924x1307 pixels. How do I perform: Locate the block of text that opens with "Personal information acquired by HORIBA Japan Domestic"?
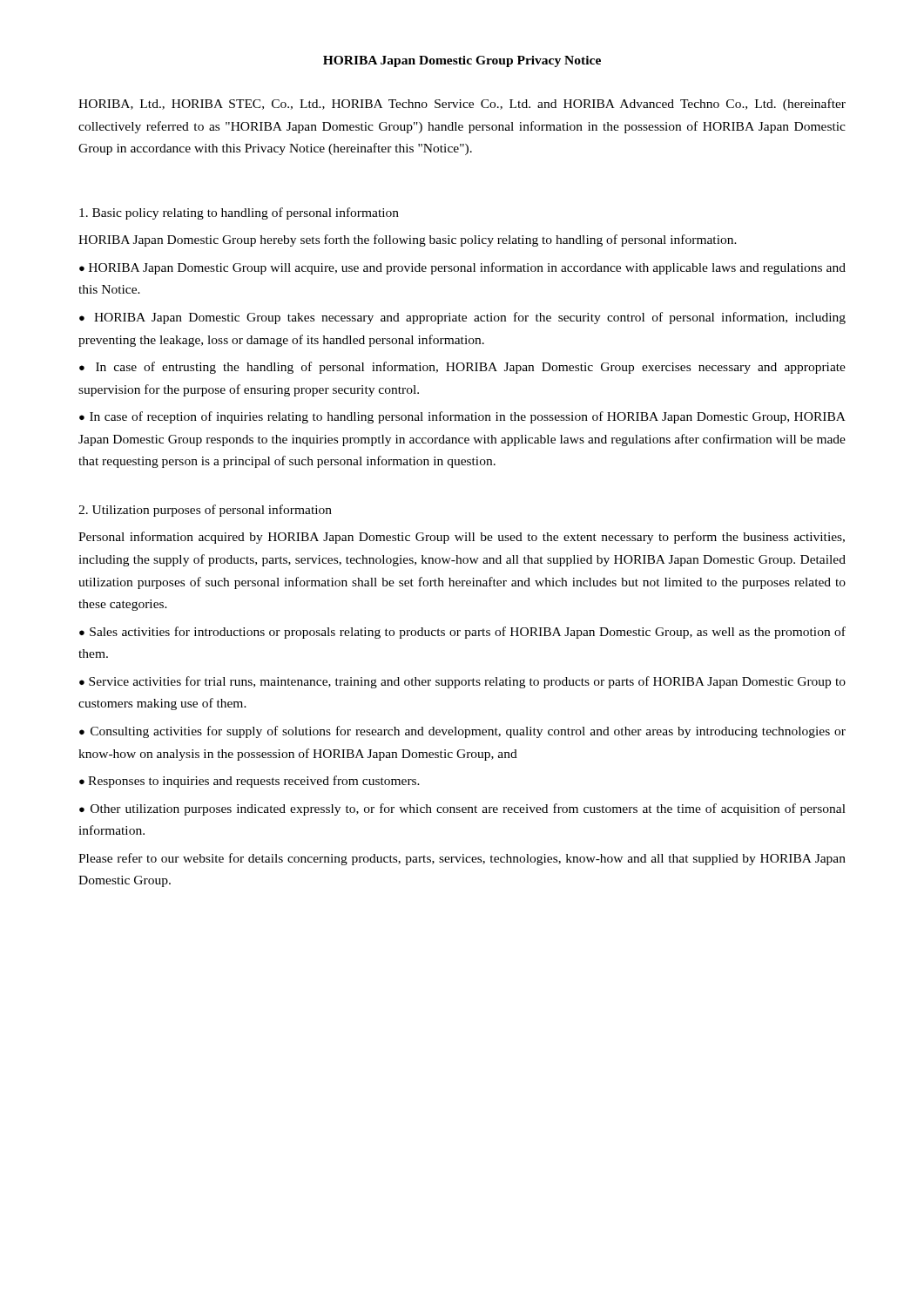pos(462,570)
